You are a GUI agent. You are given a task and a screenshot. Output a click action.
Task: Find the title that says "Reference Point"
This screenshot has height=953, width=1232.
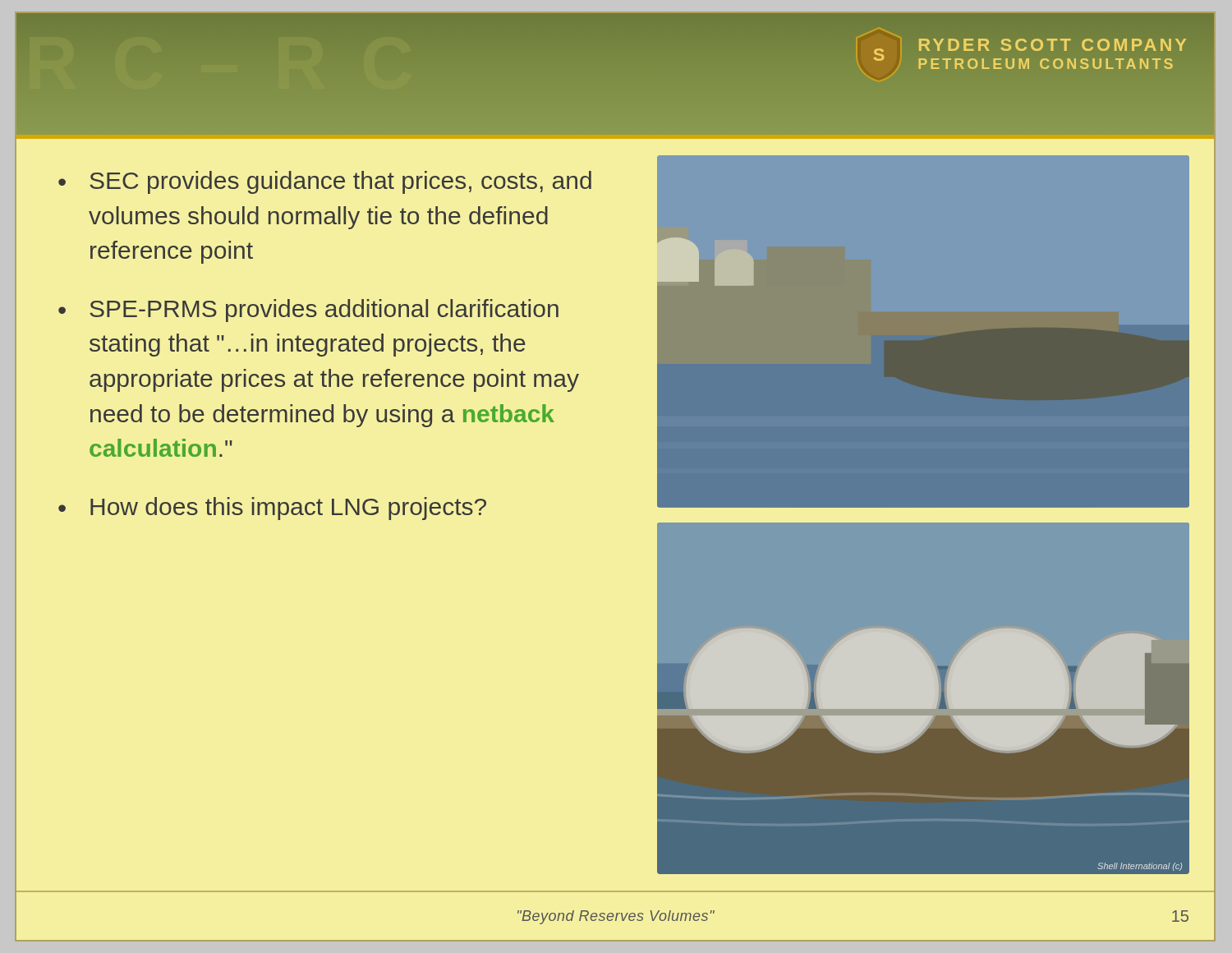191,903
